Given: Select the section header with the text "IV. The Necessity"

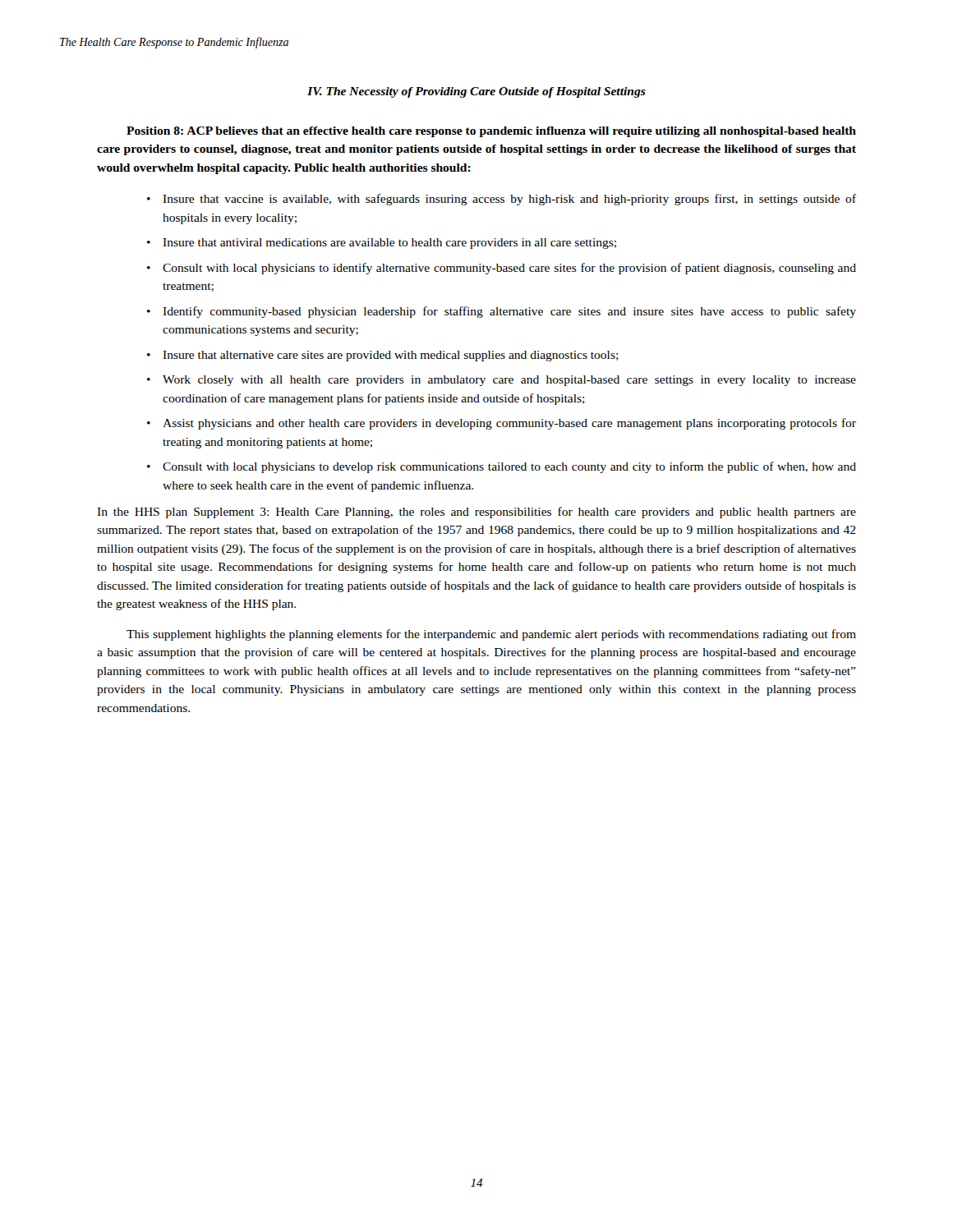Looking at the screenshot, I should [476, 91].
